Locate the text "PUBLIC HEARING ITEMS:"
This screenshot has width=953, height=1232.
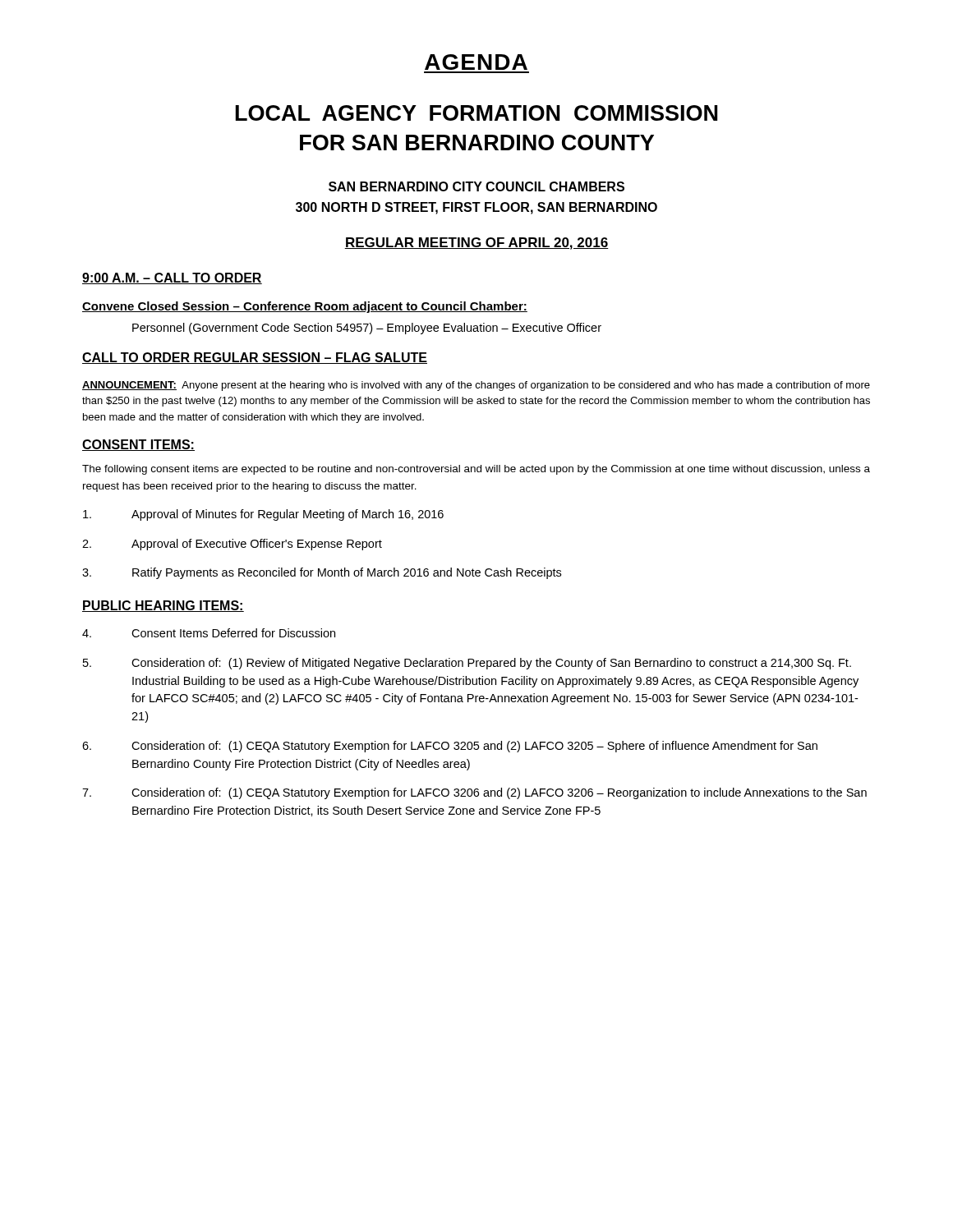pos(163,606)
